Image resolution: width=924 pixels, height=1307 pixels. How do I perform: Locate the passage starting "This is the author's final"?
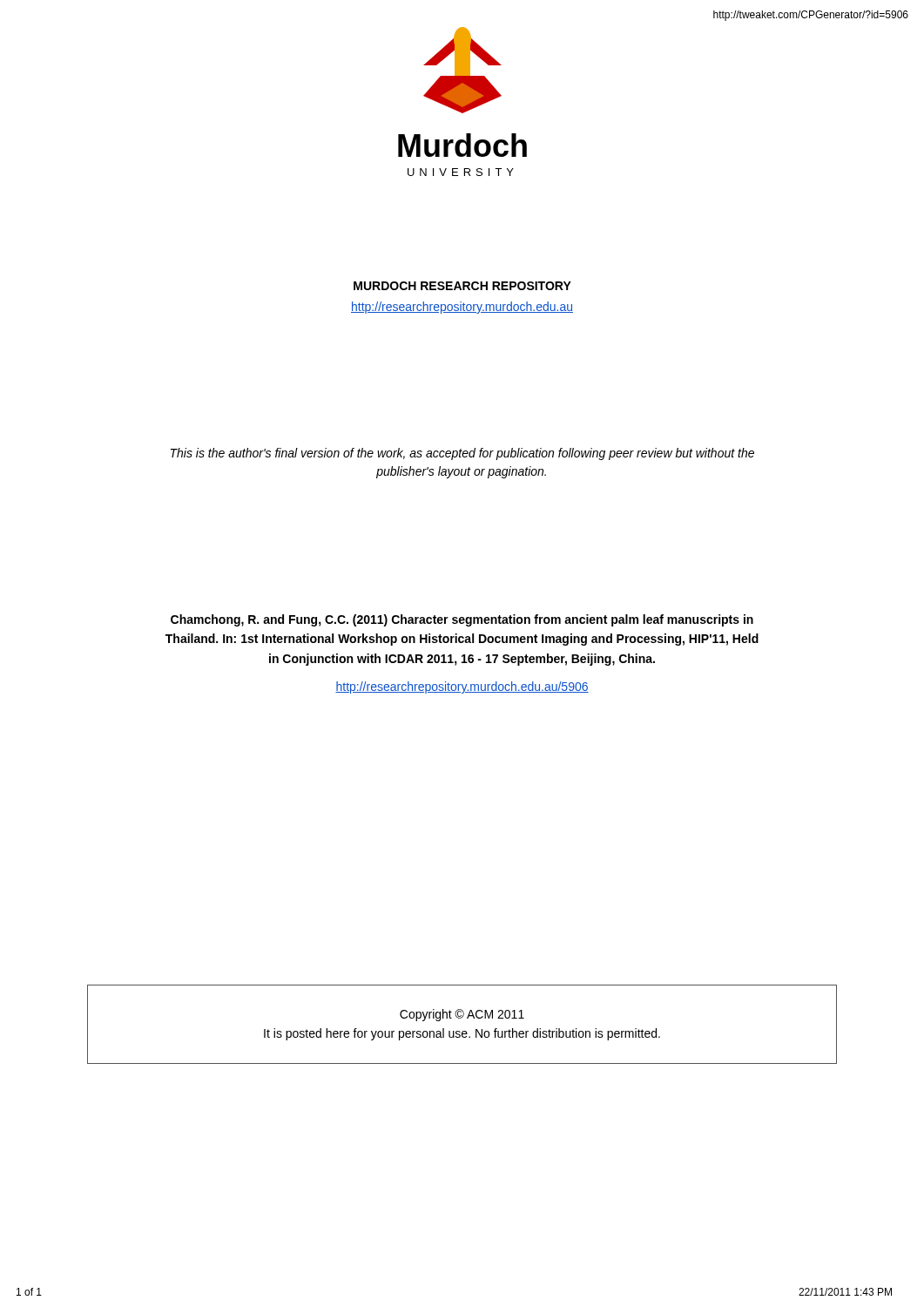coord(462,462)
